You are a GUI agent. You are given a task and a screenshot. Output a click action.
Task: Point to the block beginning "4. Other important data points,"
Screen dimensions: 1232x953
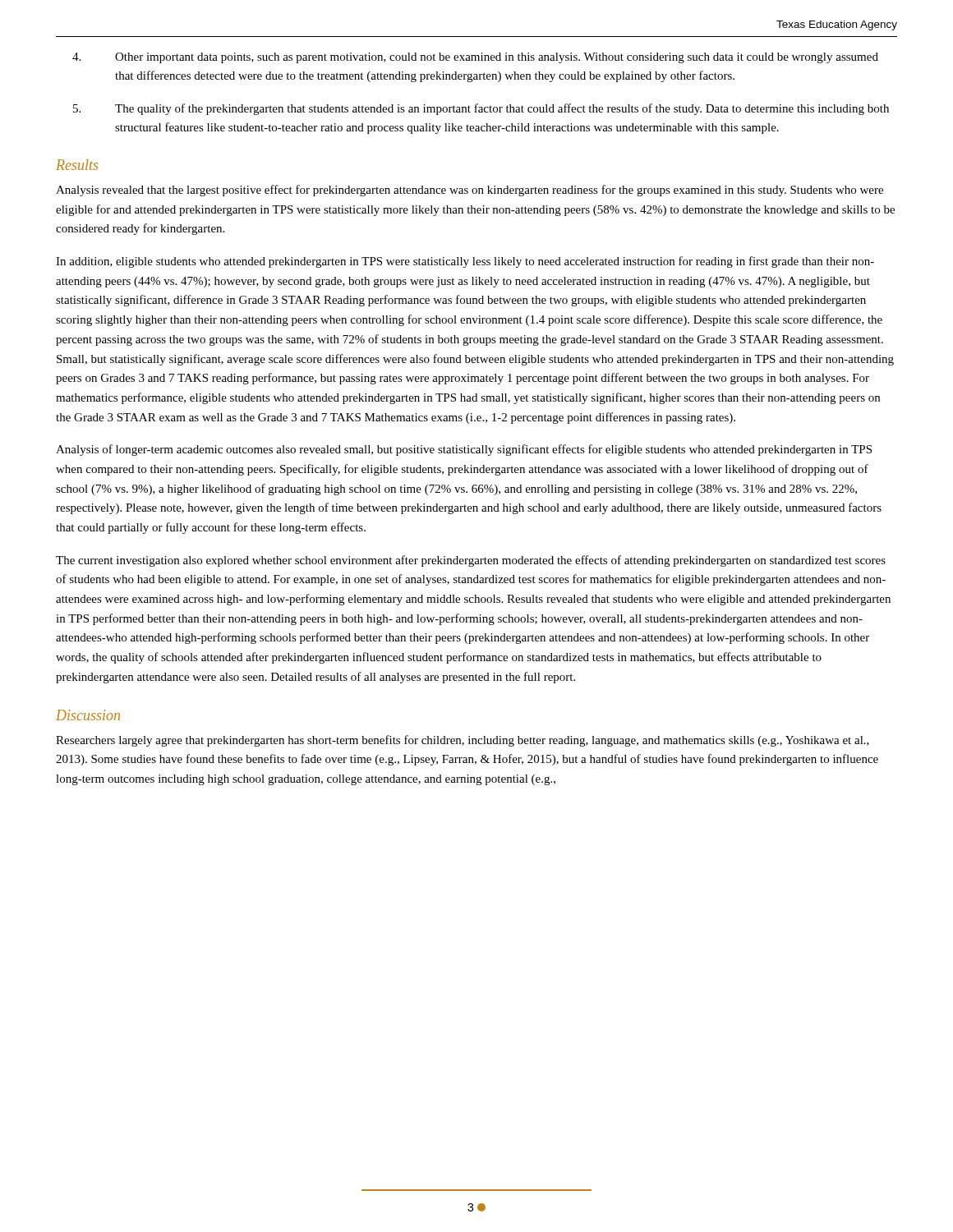pyautogui.click(x=476, y=67)
